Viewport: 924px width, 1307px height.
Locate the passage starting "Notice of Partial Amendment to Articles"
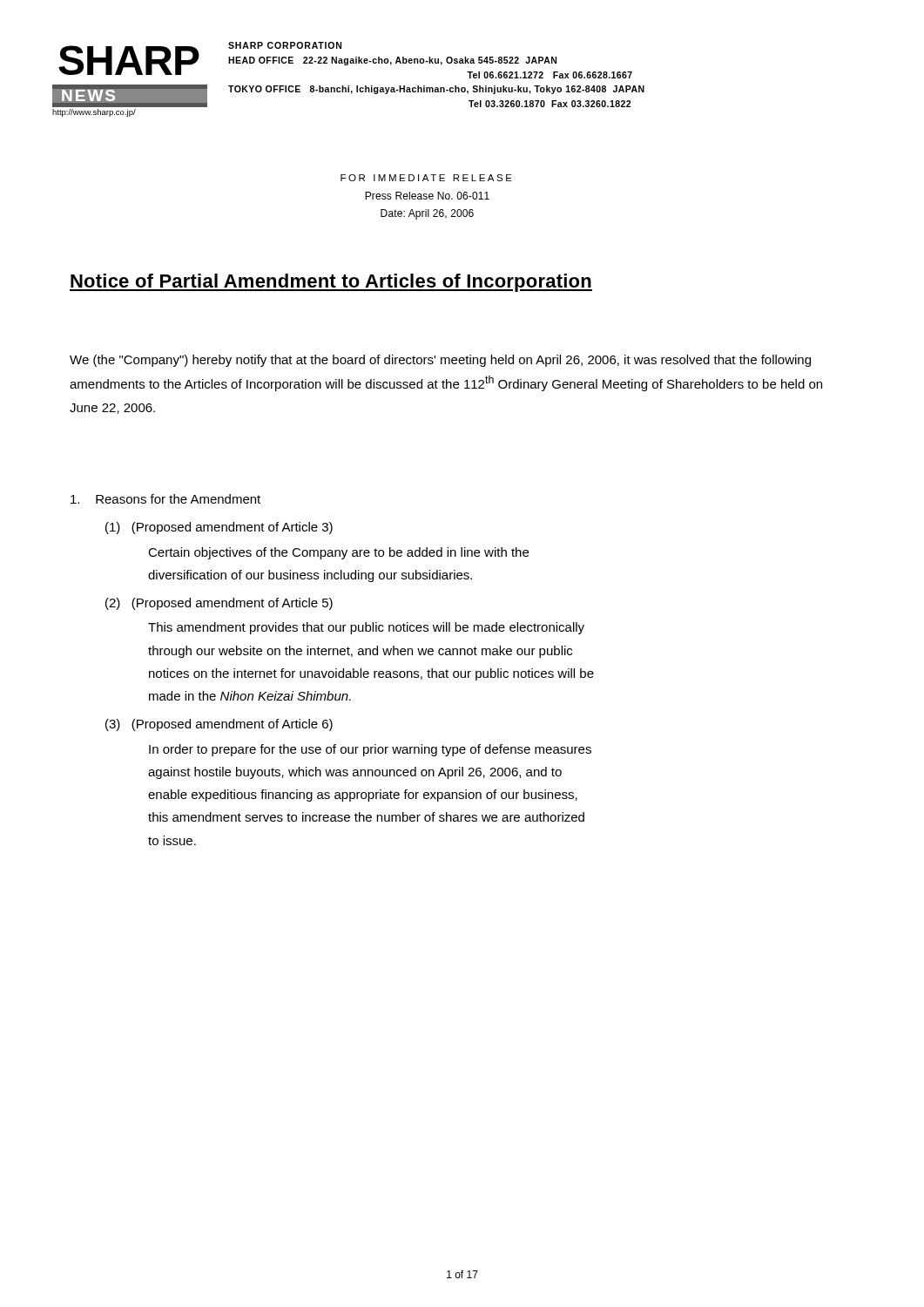(x=462, y=281)
